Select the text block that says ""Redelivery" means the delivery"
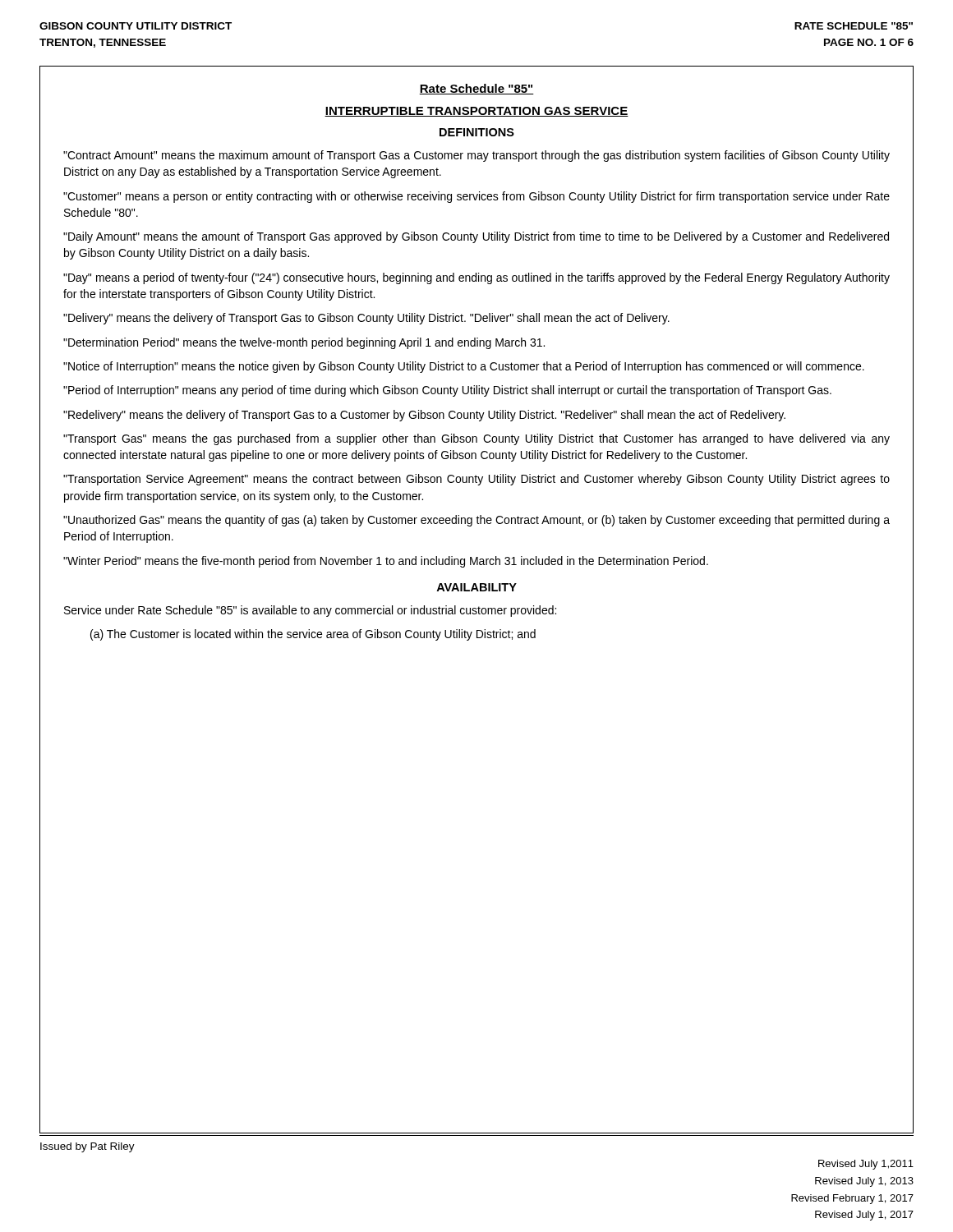953x1232 pixels. 425,414
